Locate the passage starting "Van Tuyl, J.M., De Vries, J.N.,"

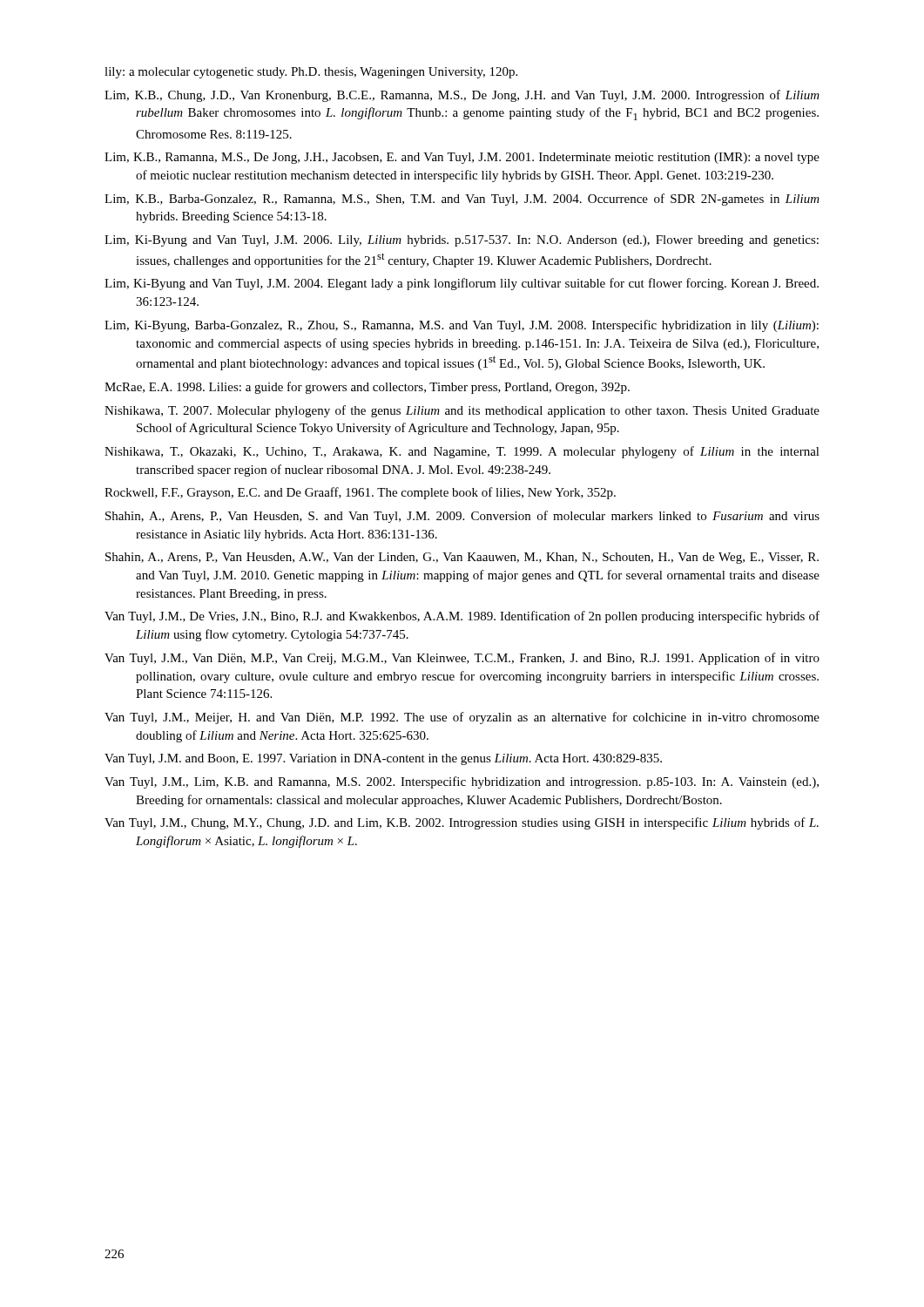pos(462,625)
